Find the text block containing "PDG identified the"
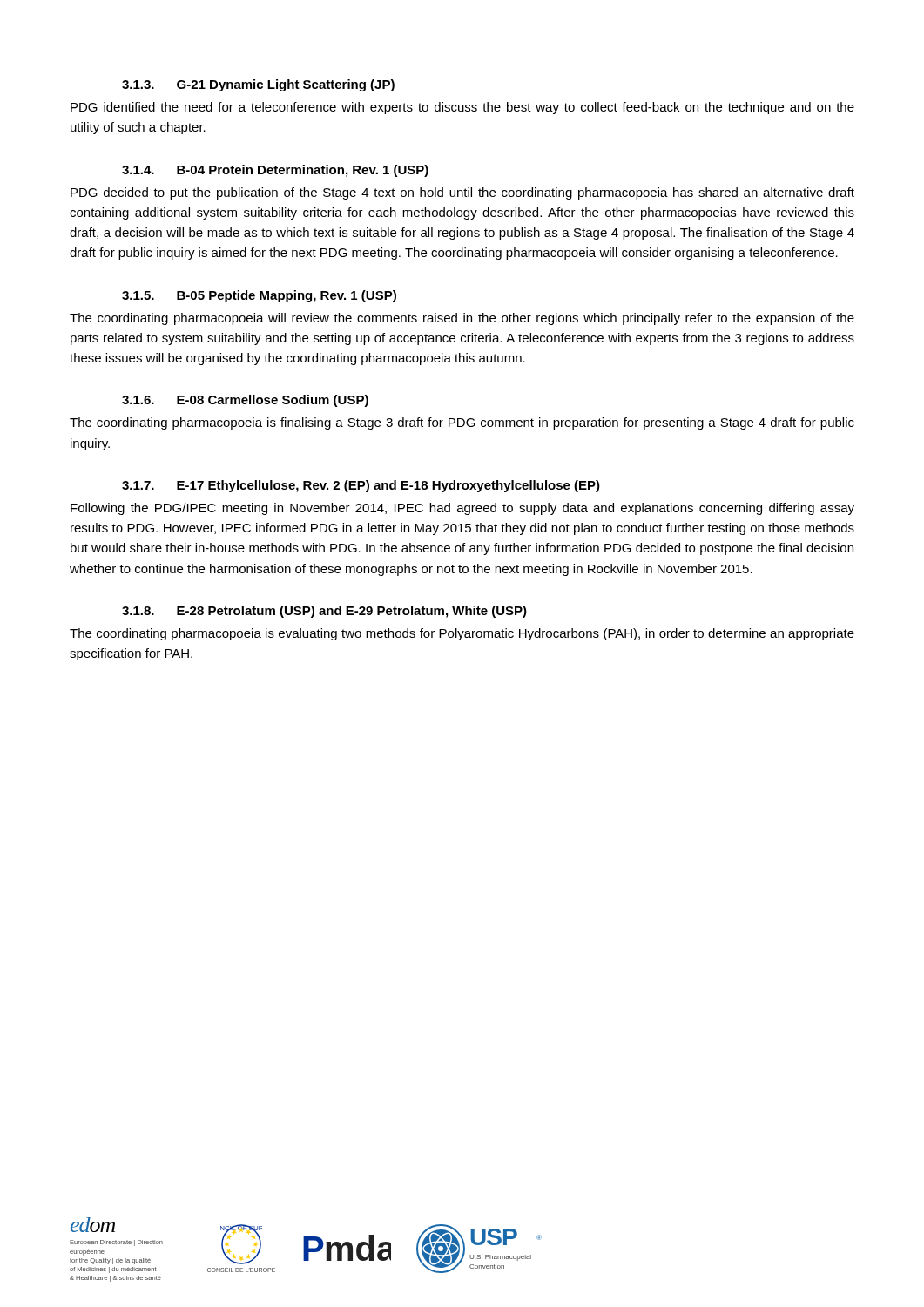 pyautogui.click(x=462, y=117)
